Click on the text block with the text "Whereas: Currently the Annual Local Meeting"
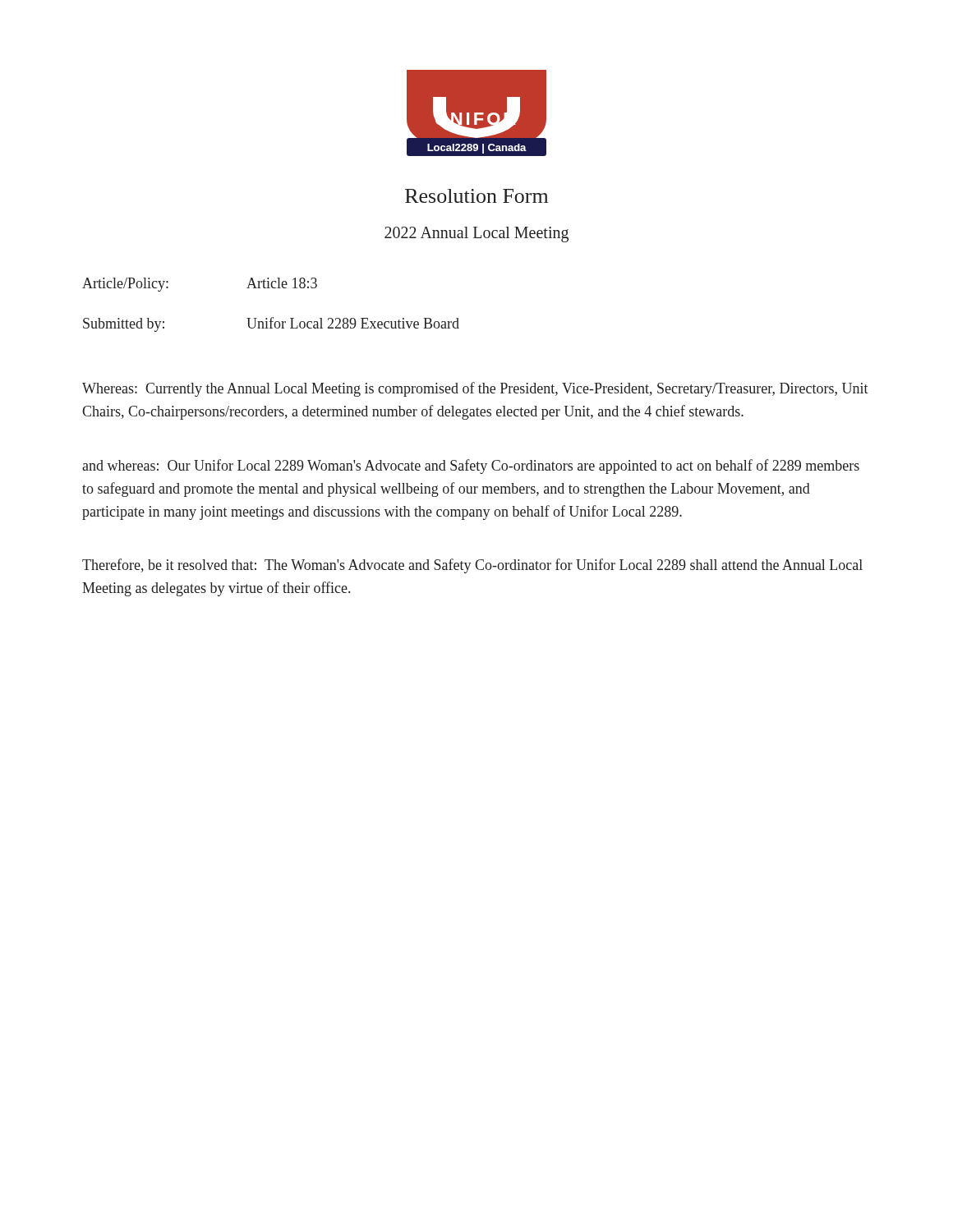The height and width of the screenshot is (1232, 953). point(475,400)
